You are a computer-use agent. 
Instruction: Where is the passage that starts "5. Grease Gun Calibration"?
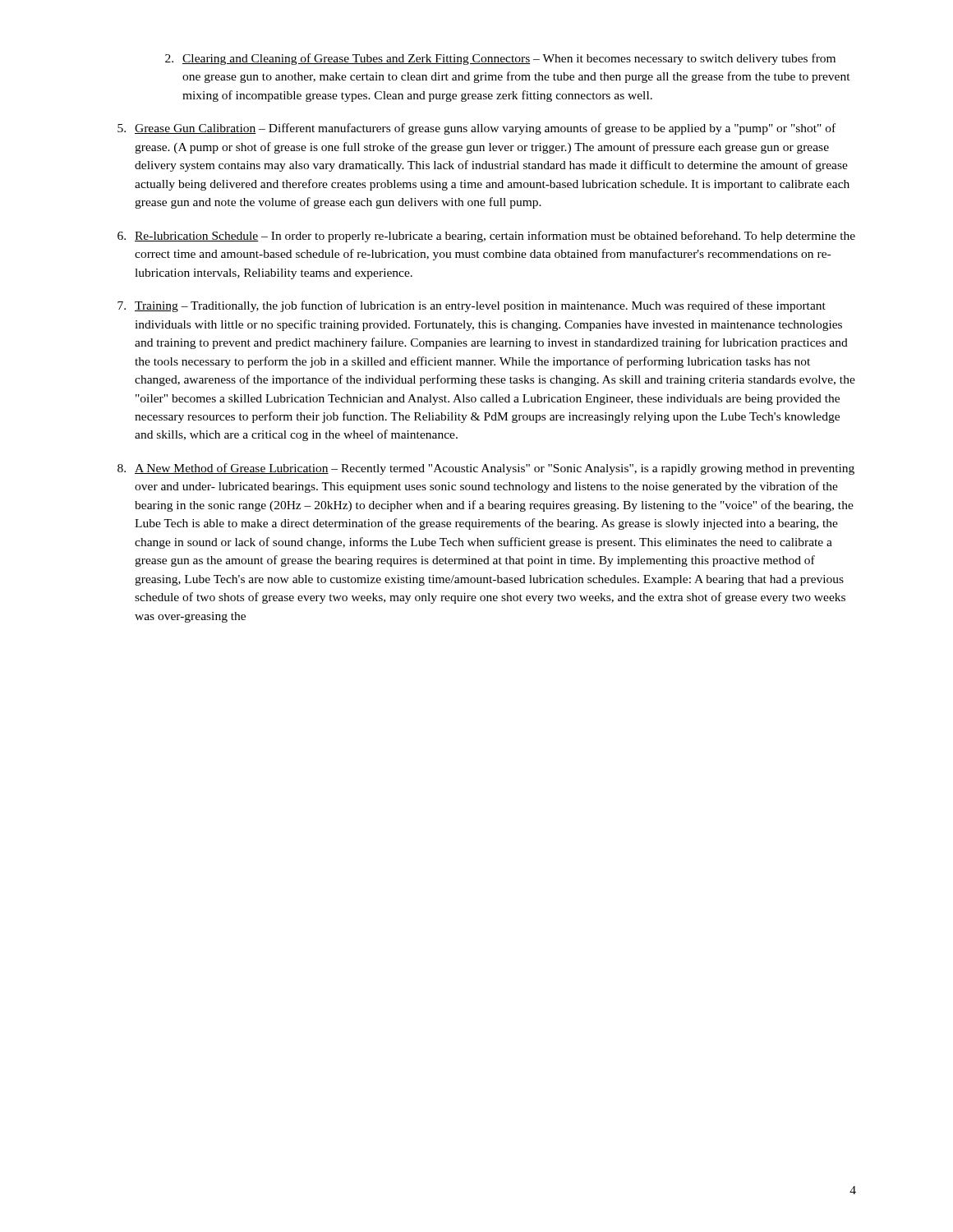[476, 166]
